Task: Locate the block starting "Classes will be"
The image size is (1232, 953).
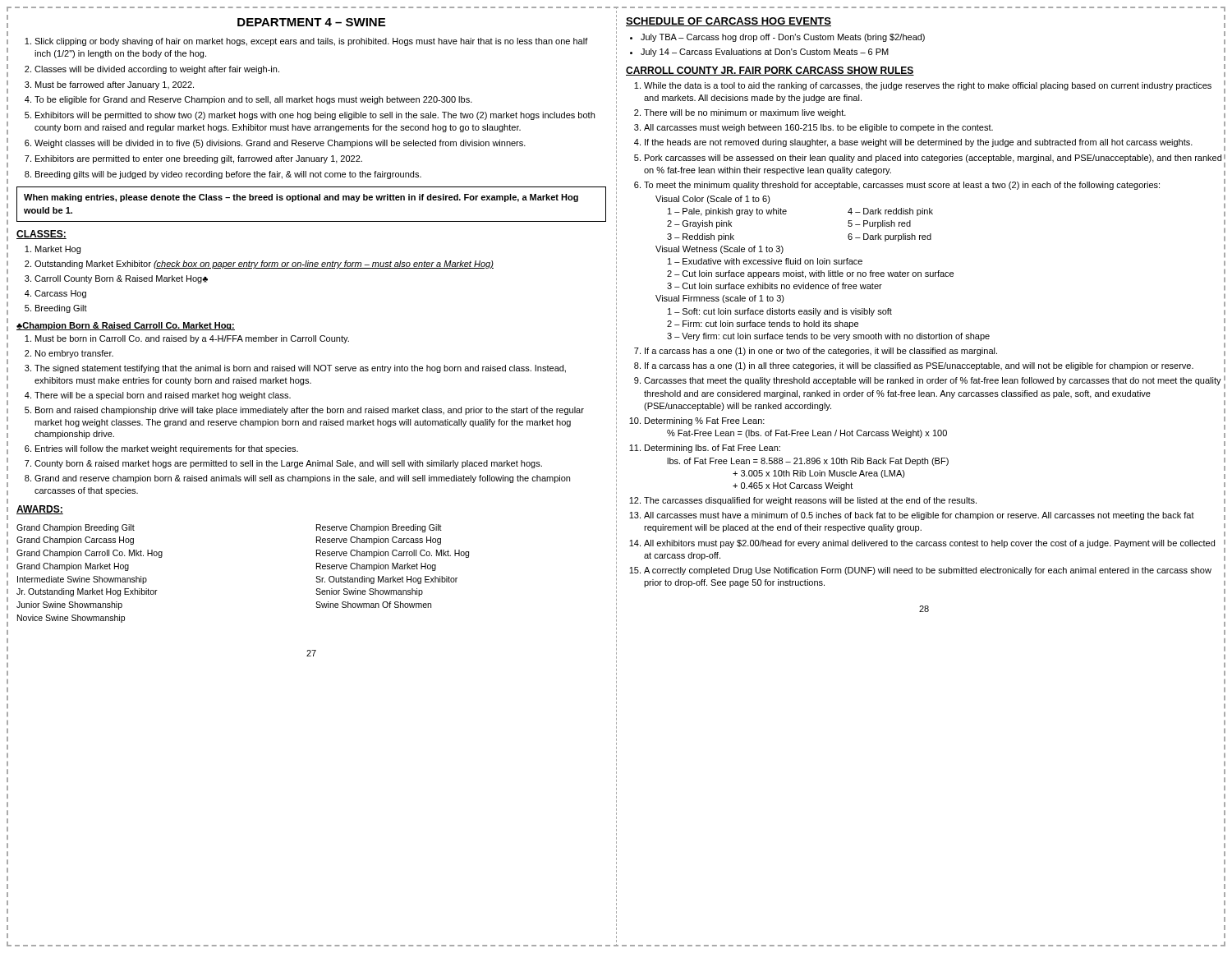Action: pyautogui.click(x=157, y=70)
